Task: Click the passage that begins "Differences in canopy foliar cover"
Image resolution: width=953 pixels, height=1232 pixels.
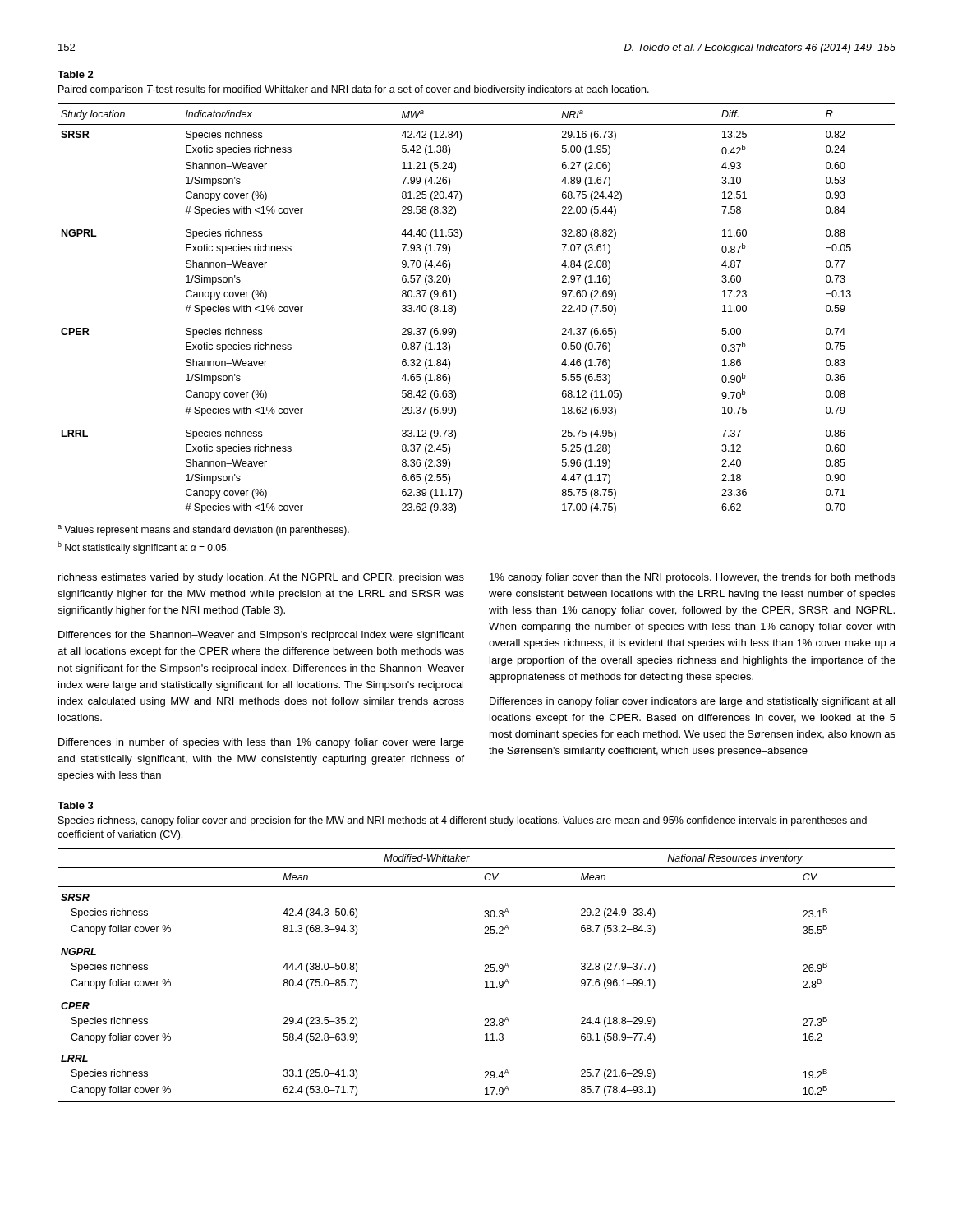Action: click(x=692, y=726)
